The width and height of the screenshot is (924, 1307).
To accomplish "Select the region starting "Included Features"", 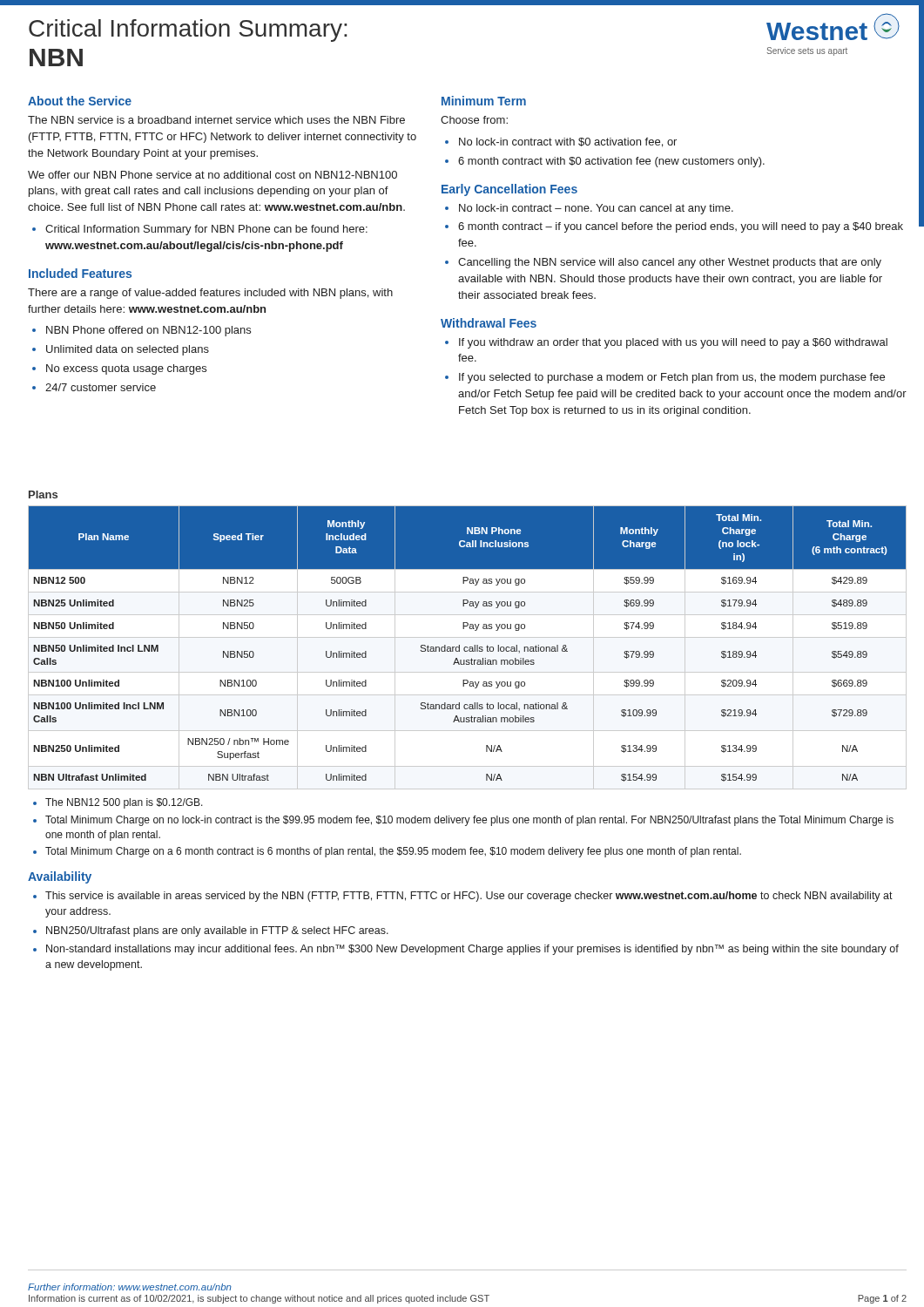I will click(80, 273).
